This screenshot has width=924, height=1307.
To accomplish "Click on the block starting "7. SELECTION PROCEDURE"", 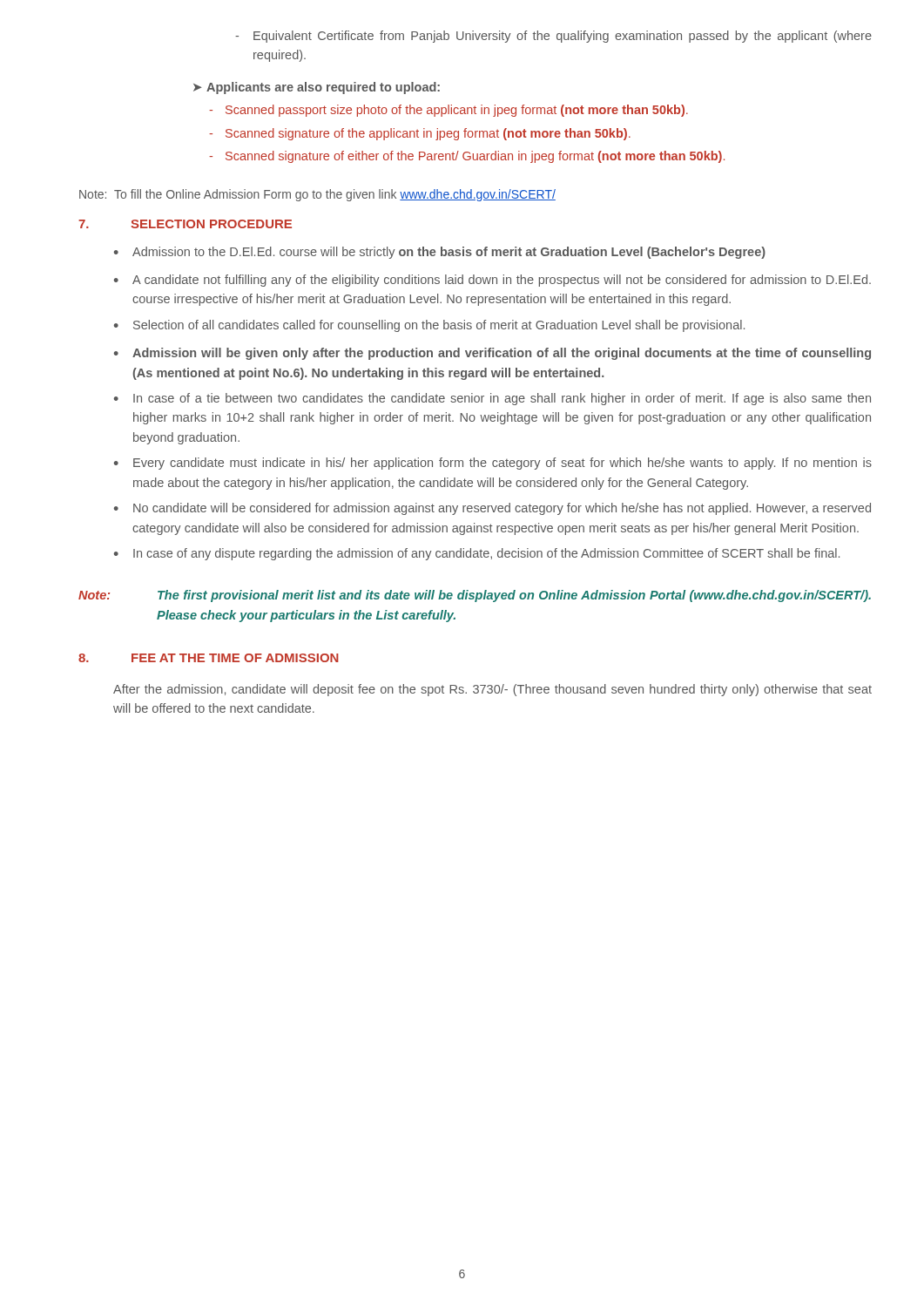I will coord(185,223).
